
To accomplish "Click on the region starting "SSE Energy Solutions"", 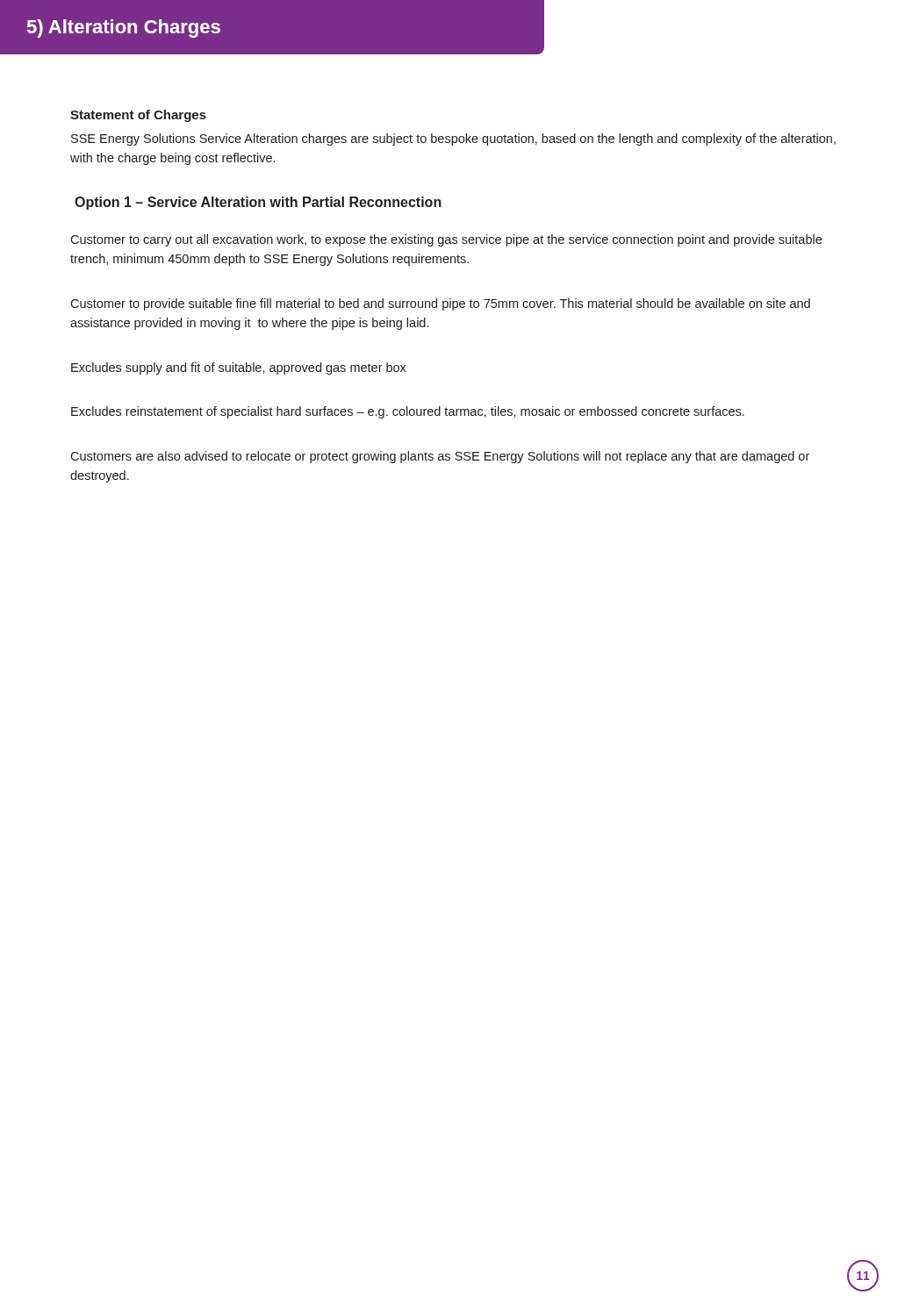I will coord(456,149).
